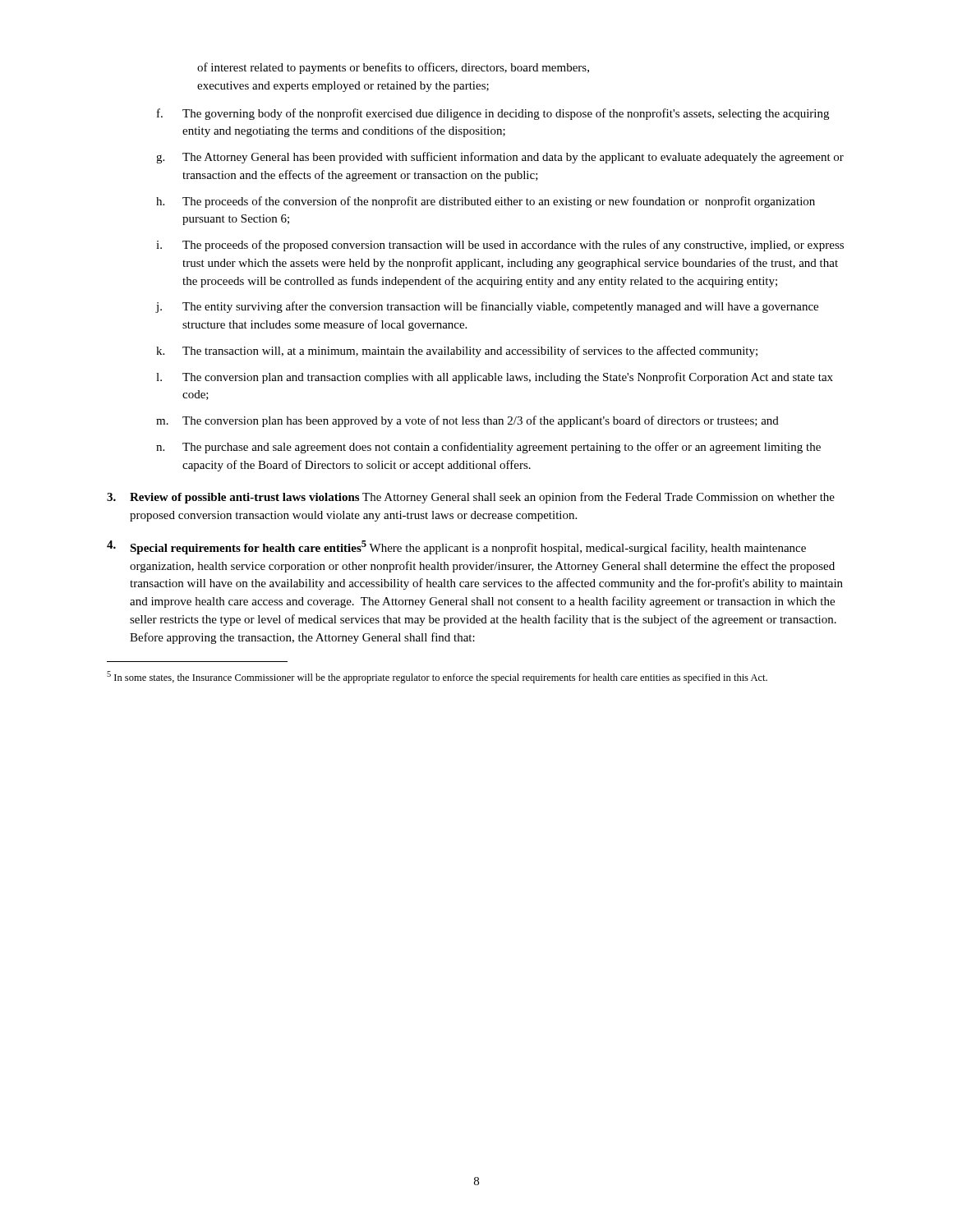
Task: Find the passage starting "g. The Attorney General has been provided"
Action: coord(501,167)
